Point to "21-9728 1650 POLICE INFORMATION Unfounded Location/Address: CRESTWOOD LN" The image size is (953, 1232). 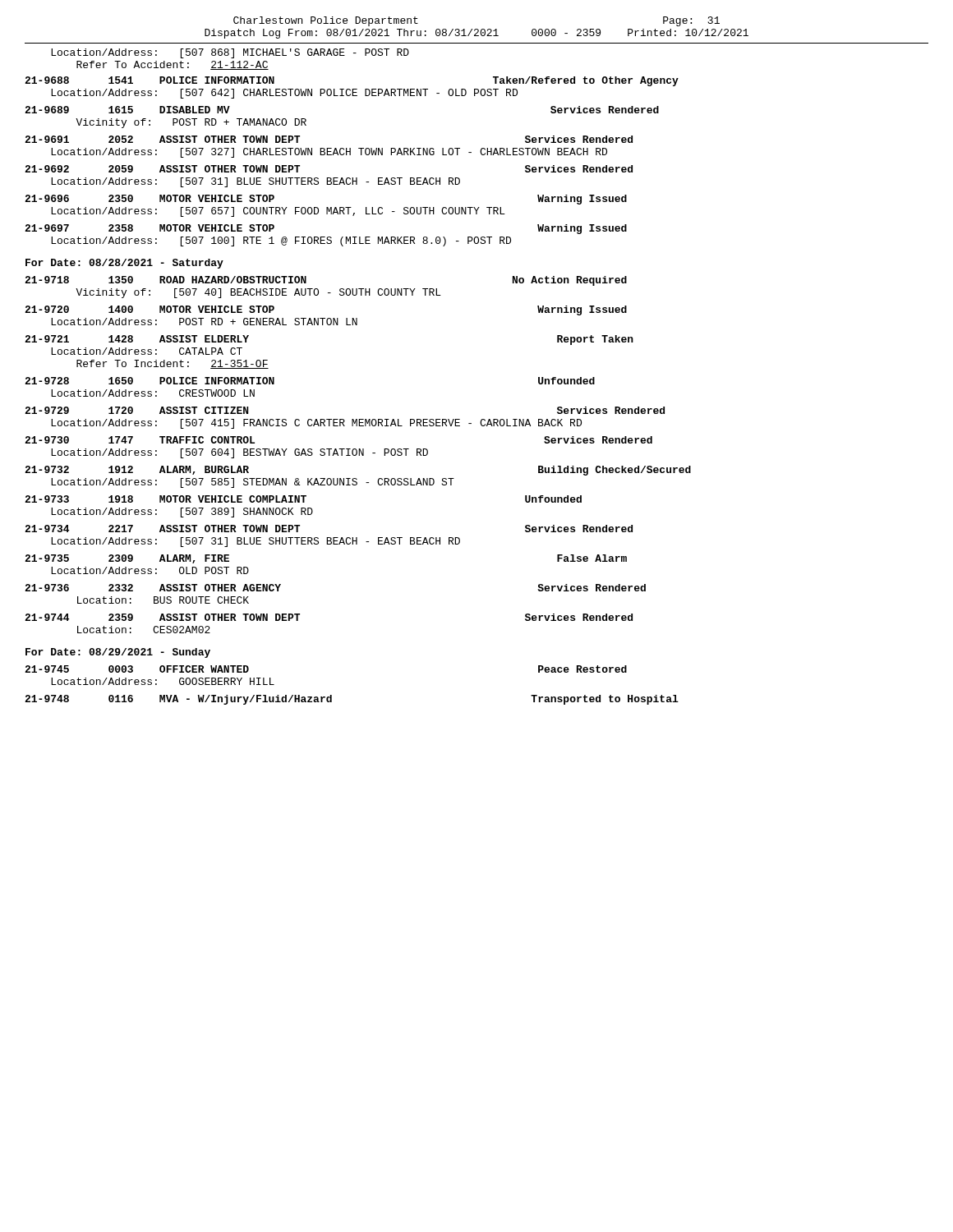pyautogui.click(x=46, y=381)
